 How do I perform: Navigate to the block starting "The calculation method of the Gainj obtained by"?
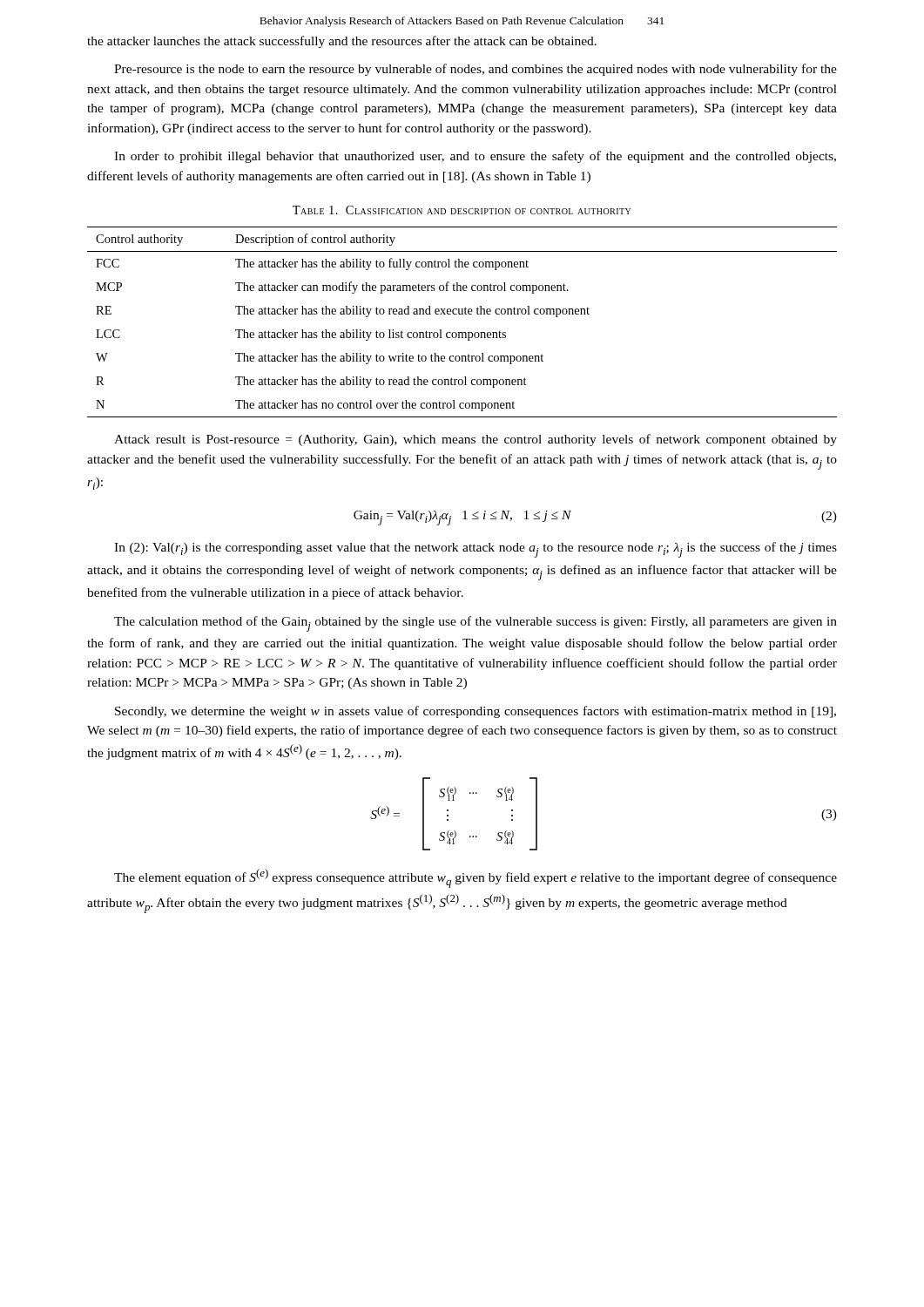coord(462,652)
